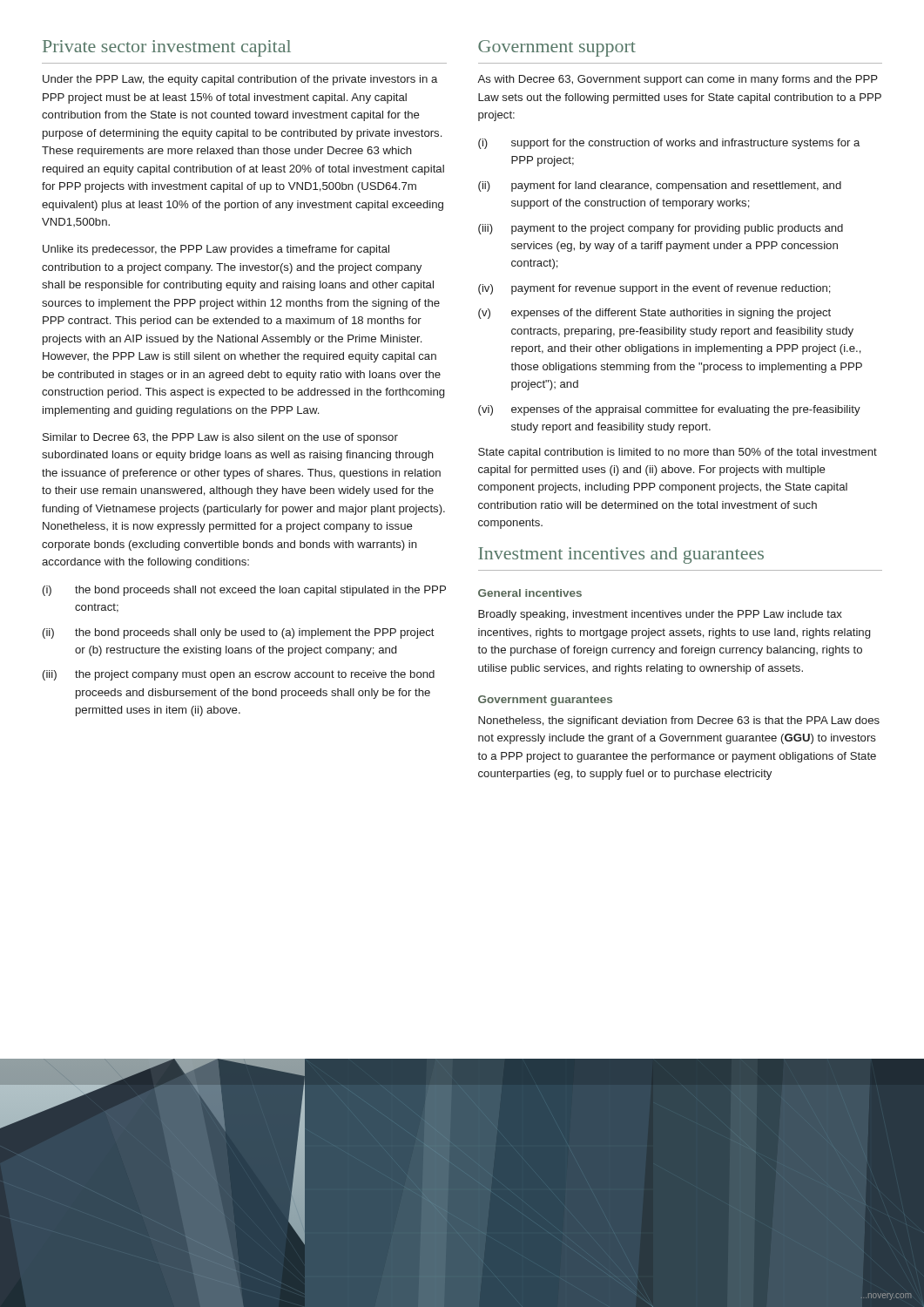Locate the block of text that opens with "State capital contribution is limited"

coord(680,488)
